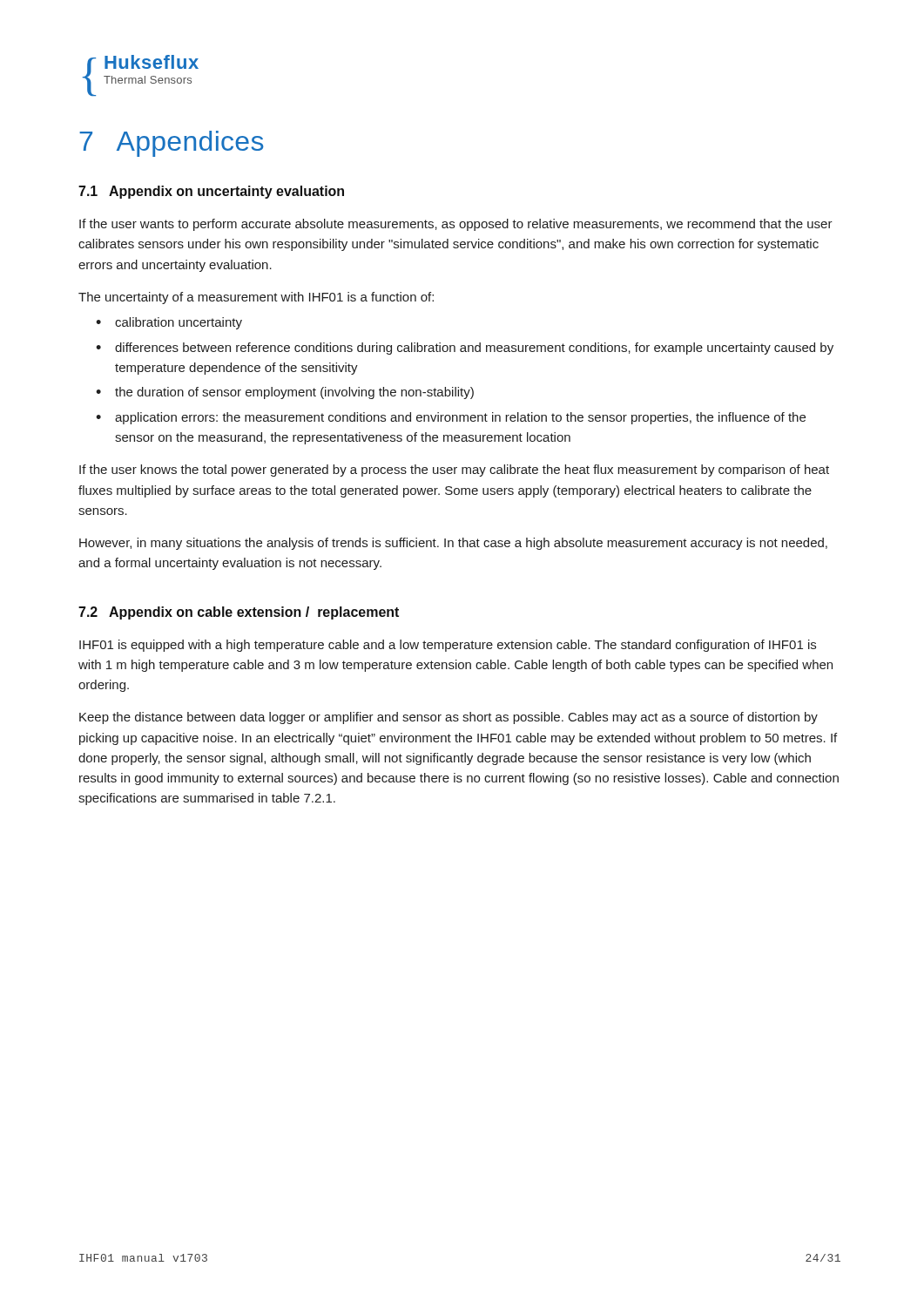The width and height of the screenshot is (924, 1307).
Task: Point to the block beginning "IHF01 is equipped with a"
Action: (x=456, y=664)
